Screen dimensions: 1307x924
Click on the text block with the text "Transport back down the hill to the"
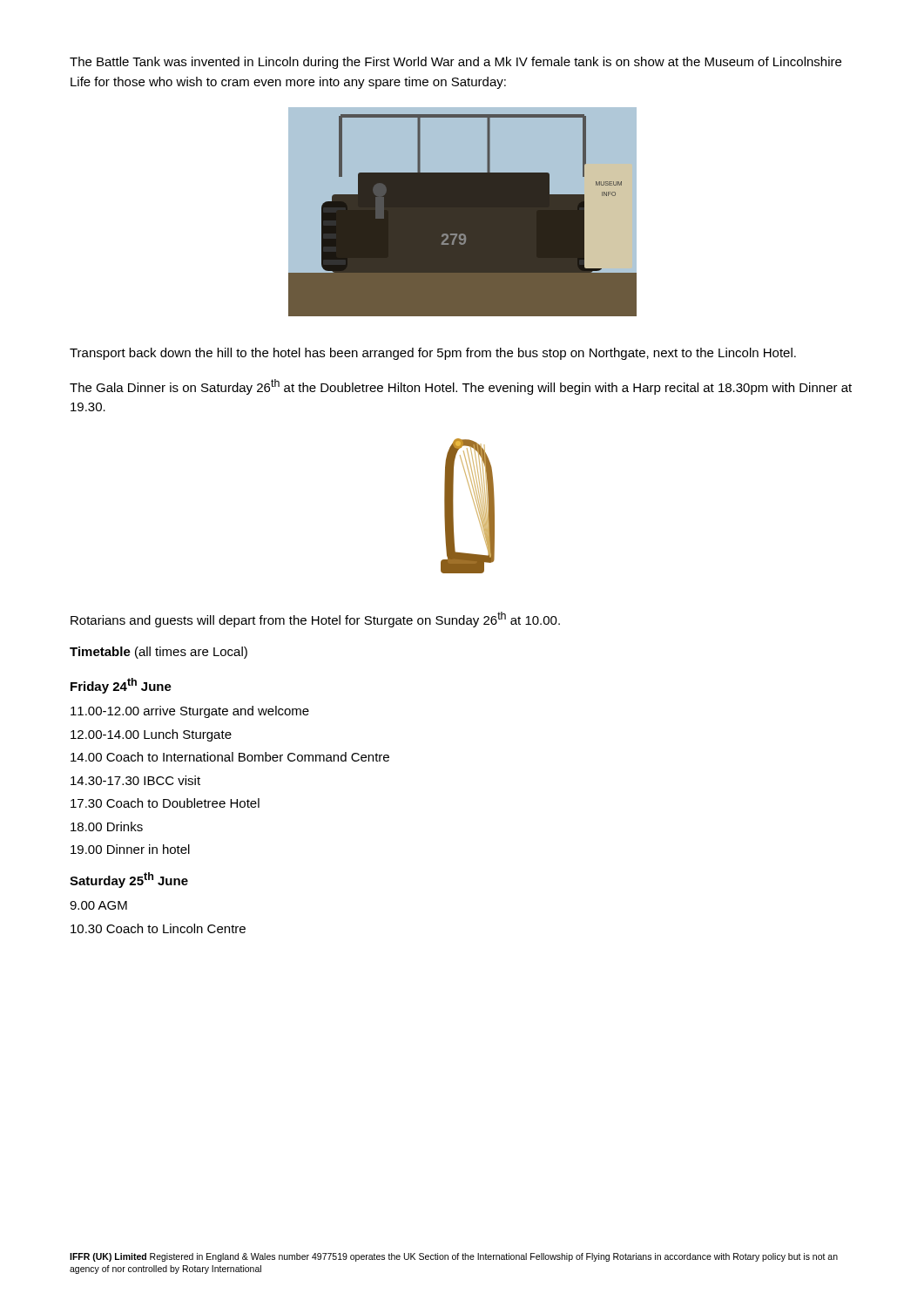point(433,352)
